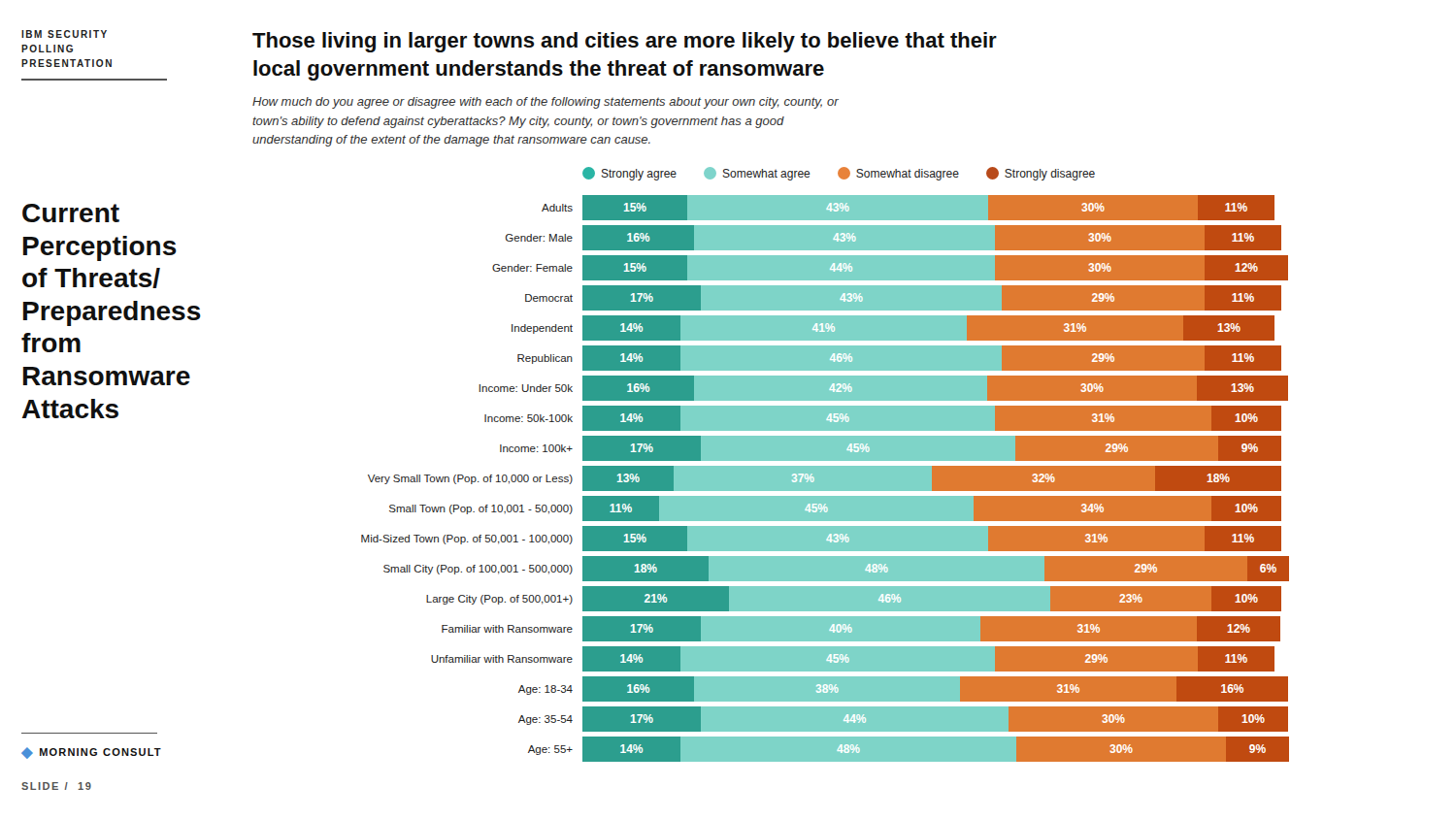Click on the stacked bar chart
The height and width of the screenshot is (819, 1456).
[x=835, y=464]
